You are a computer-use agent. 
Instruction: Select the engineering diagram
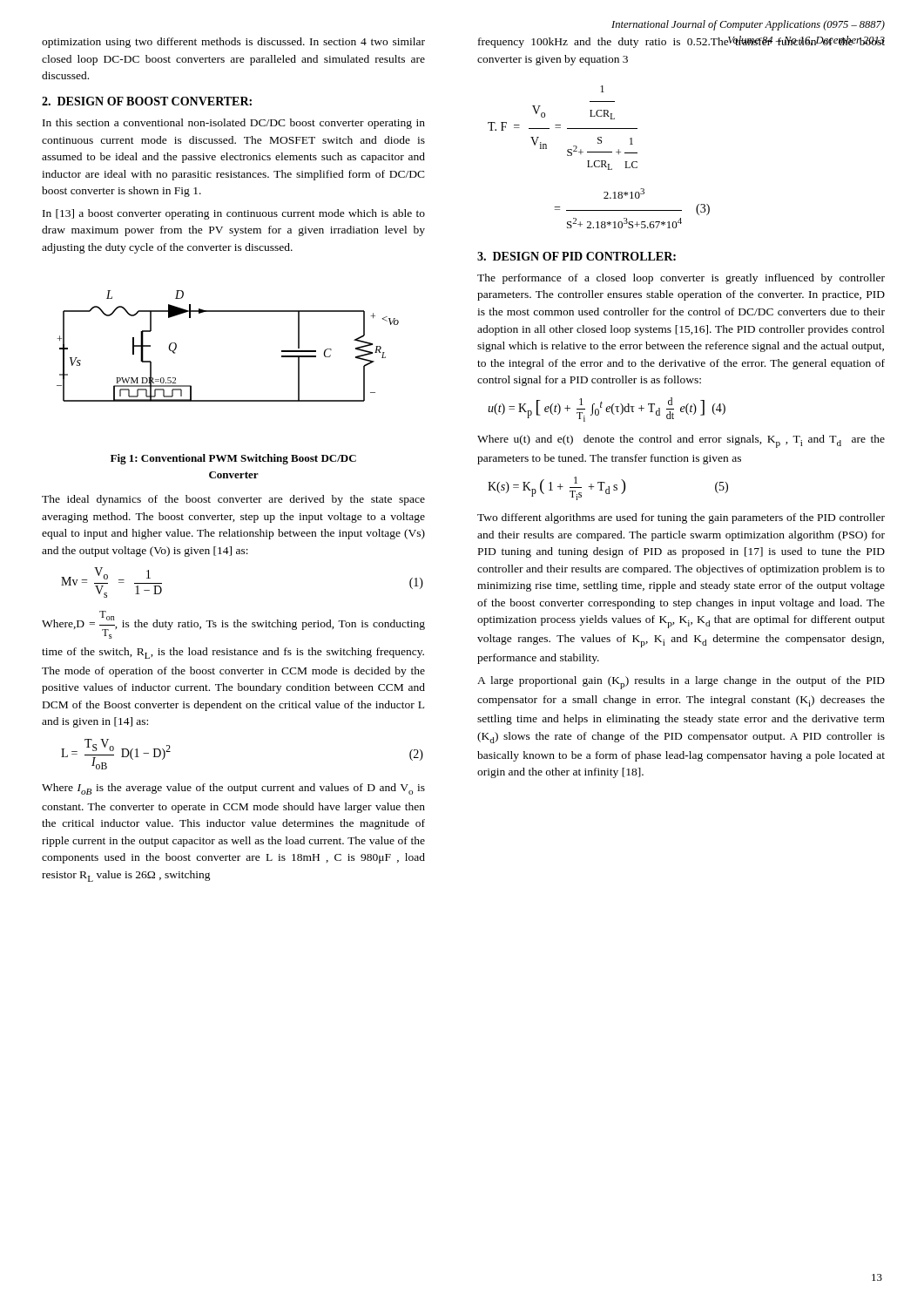[233, 353]
